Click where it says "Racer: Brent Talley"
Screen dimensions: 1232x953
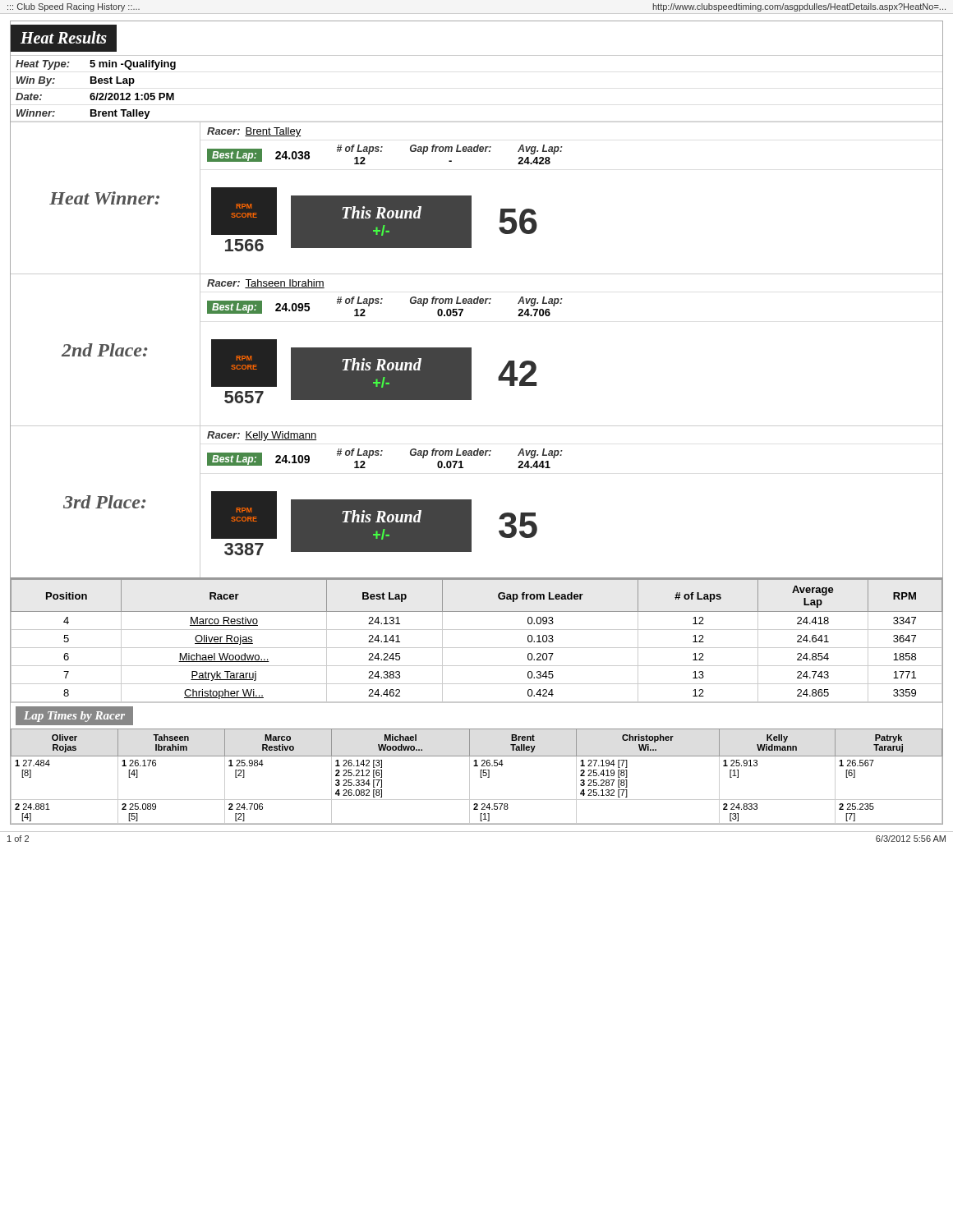coord(254,131)
